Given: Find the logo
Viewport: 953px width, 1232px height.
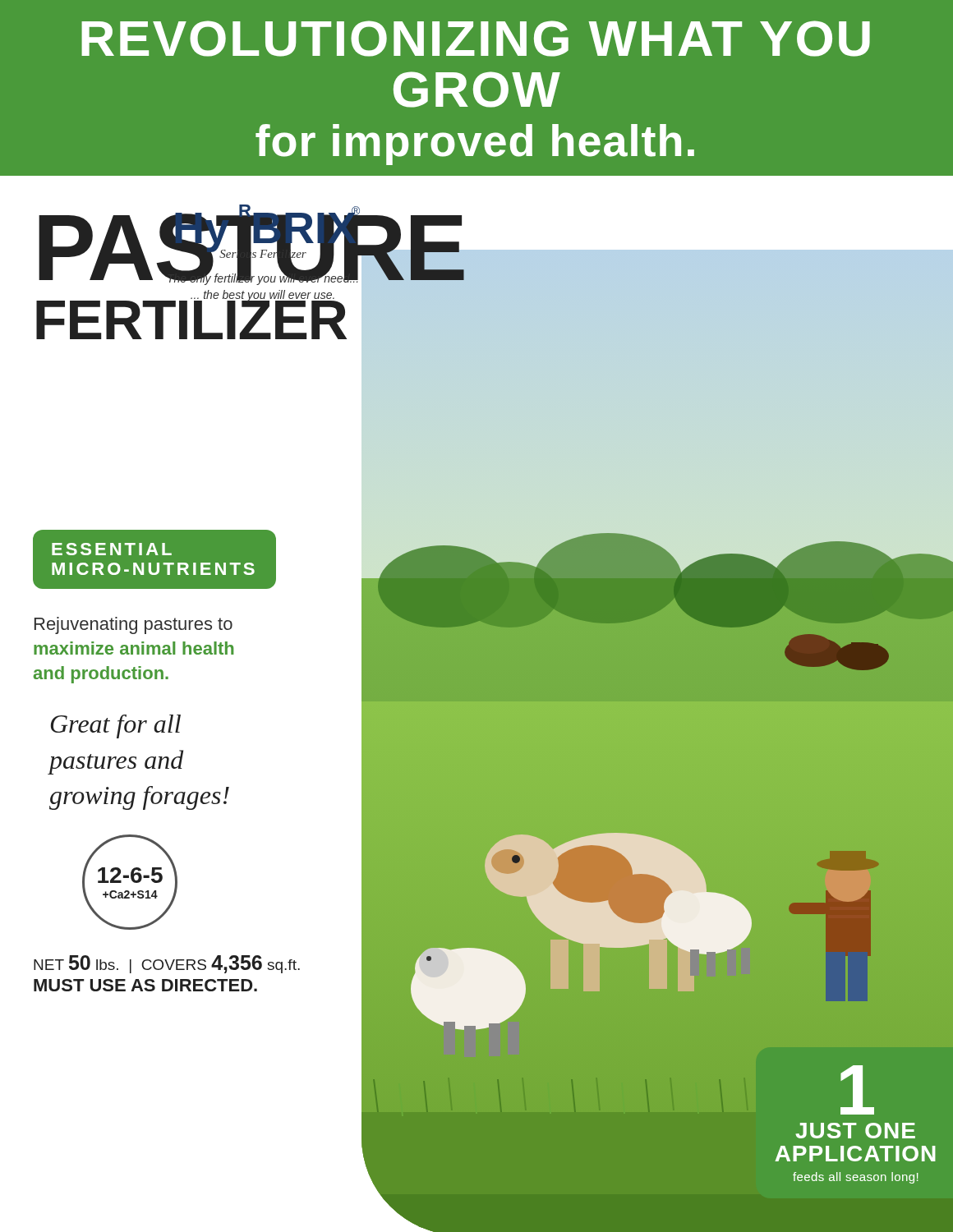Looking at the screenshot, I should (263, 248).
